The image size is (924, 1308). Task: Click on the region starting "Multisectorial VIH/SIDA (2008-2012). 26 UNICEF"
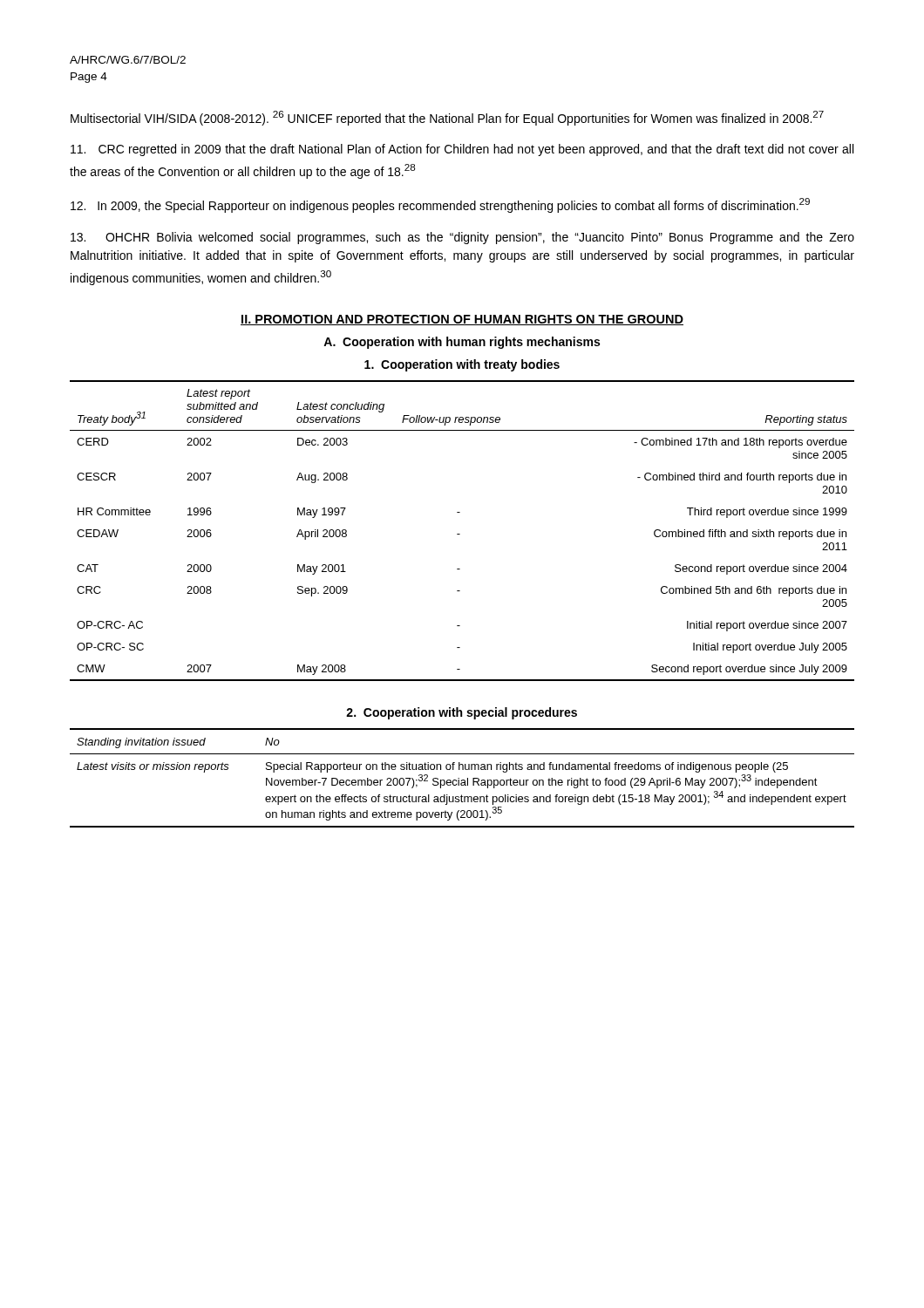click(x=447, y=116)
